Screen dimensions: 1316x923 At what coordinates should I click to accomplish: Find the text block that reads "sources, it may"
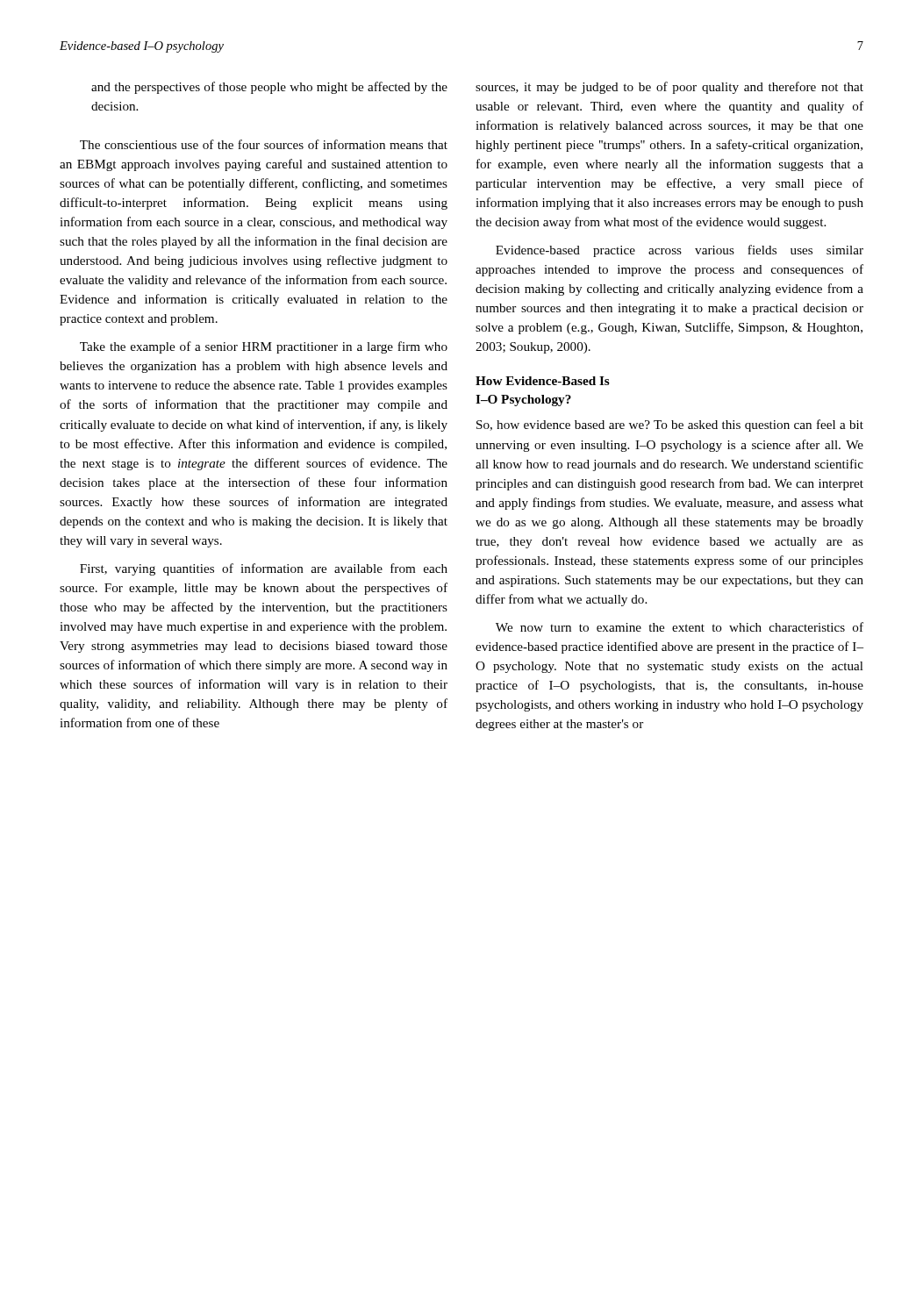pos(669,155)
